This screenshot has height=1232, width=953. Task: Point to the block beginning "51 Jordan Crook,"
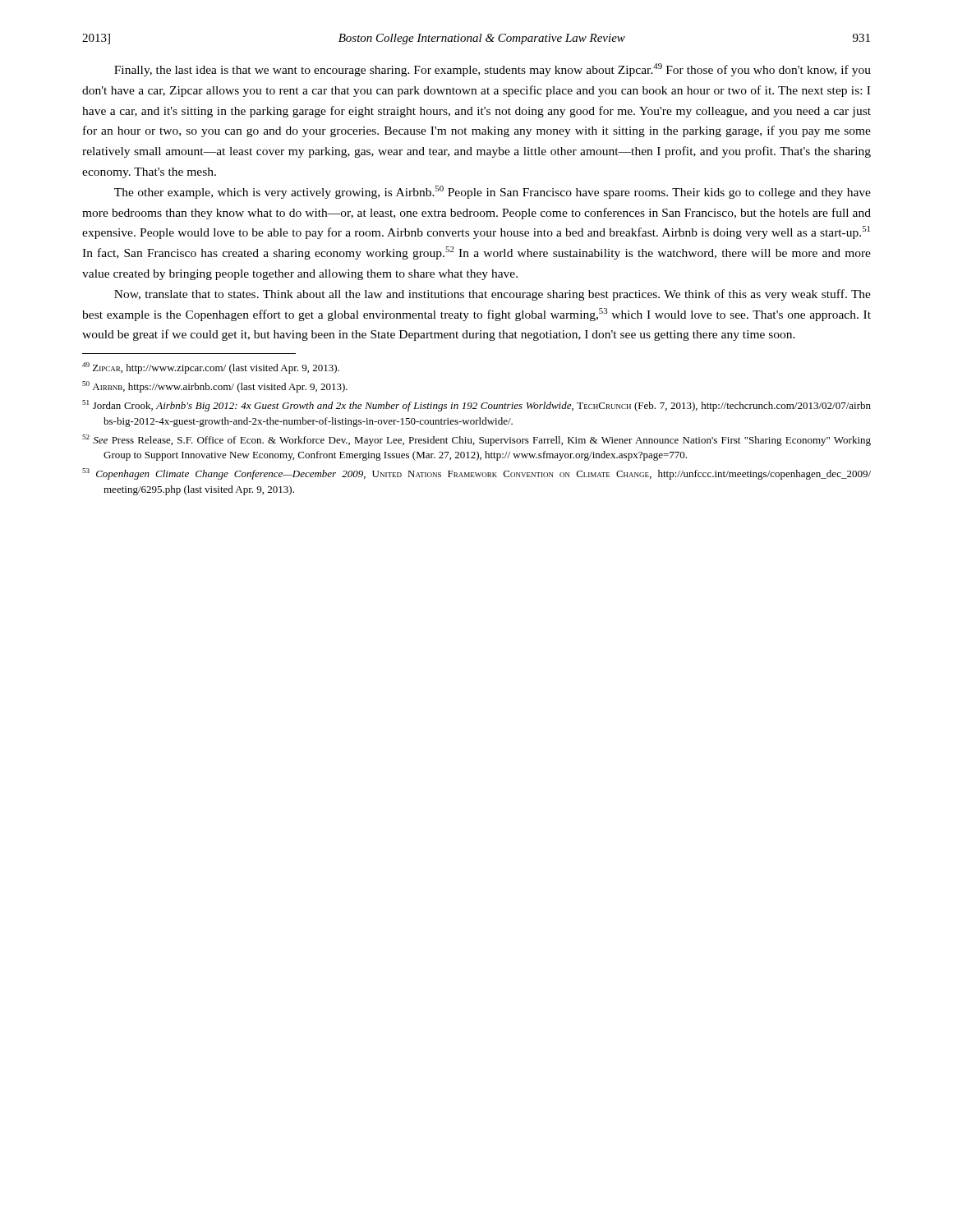tap(476, 413)
